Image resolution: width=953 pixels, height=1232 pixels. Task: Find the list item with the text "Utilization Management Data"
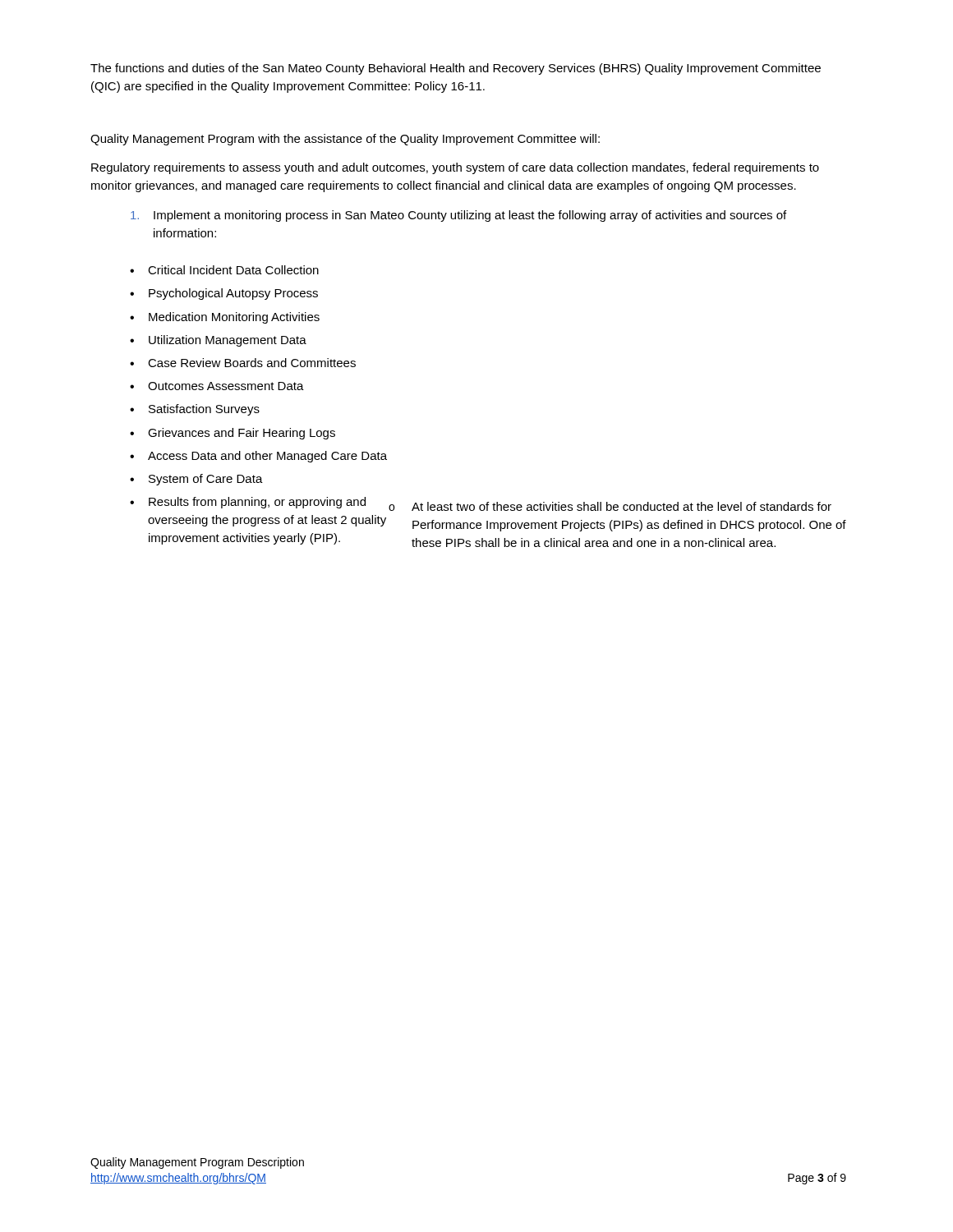pyautogui.click(x=218, y=341)
